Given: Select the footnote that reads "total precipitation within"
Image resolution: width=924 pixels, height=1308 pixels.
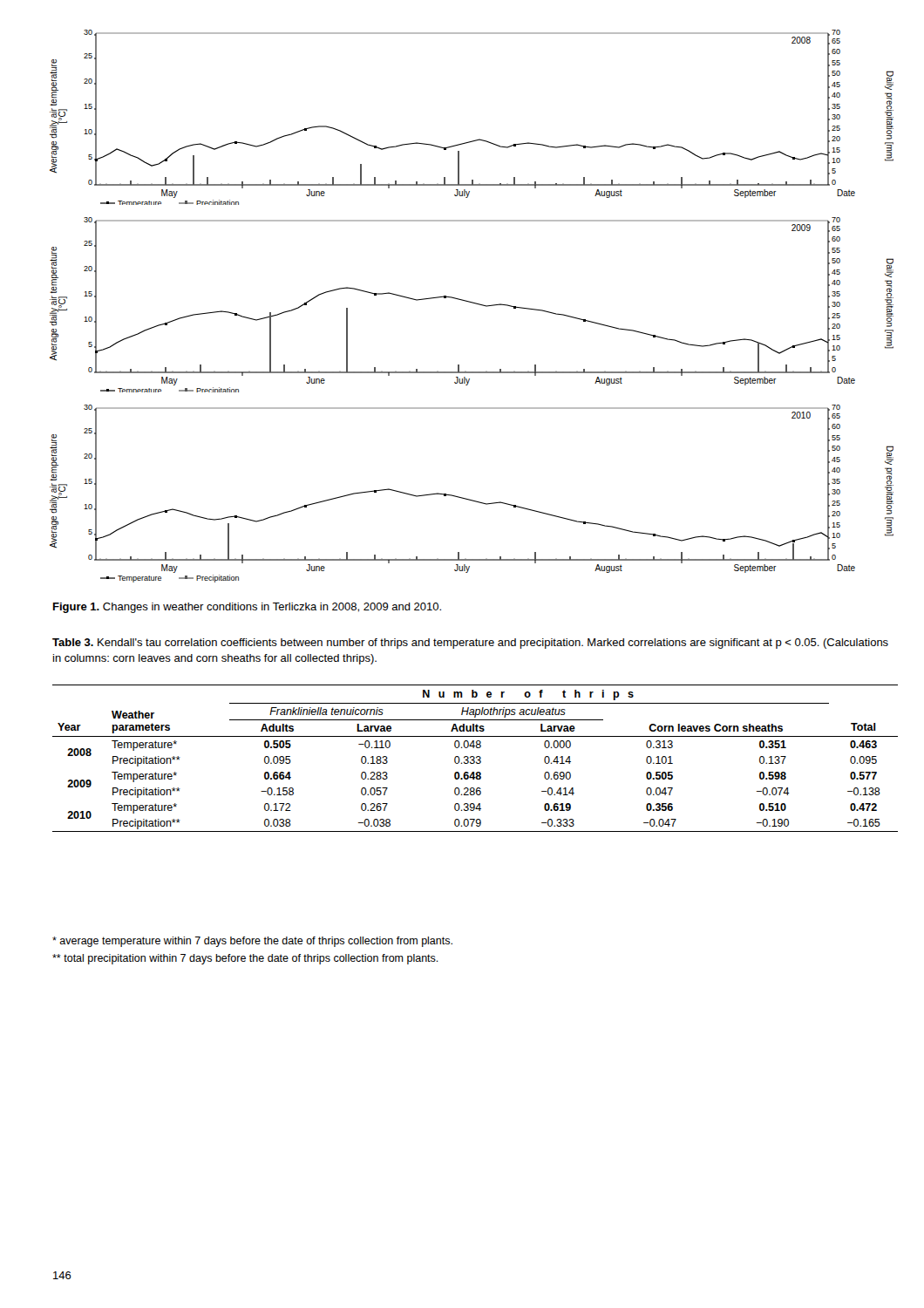Looking at the screenshot, I should pos(246,958).
